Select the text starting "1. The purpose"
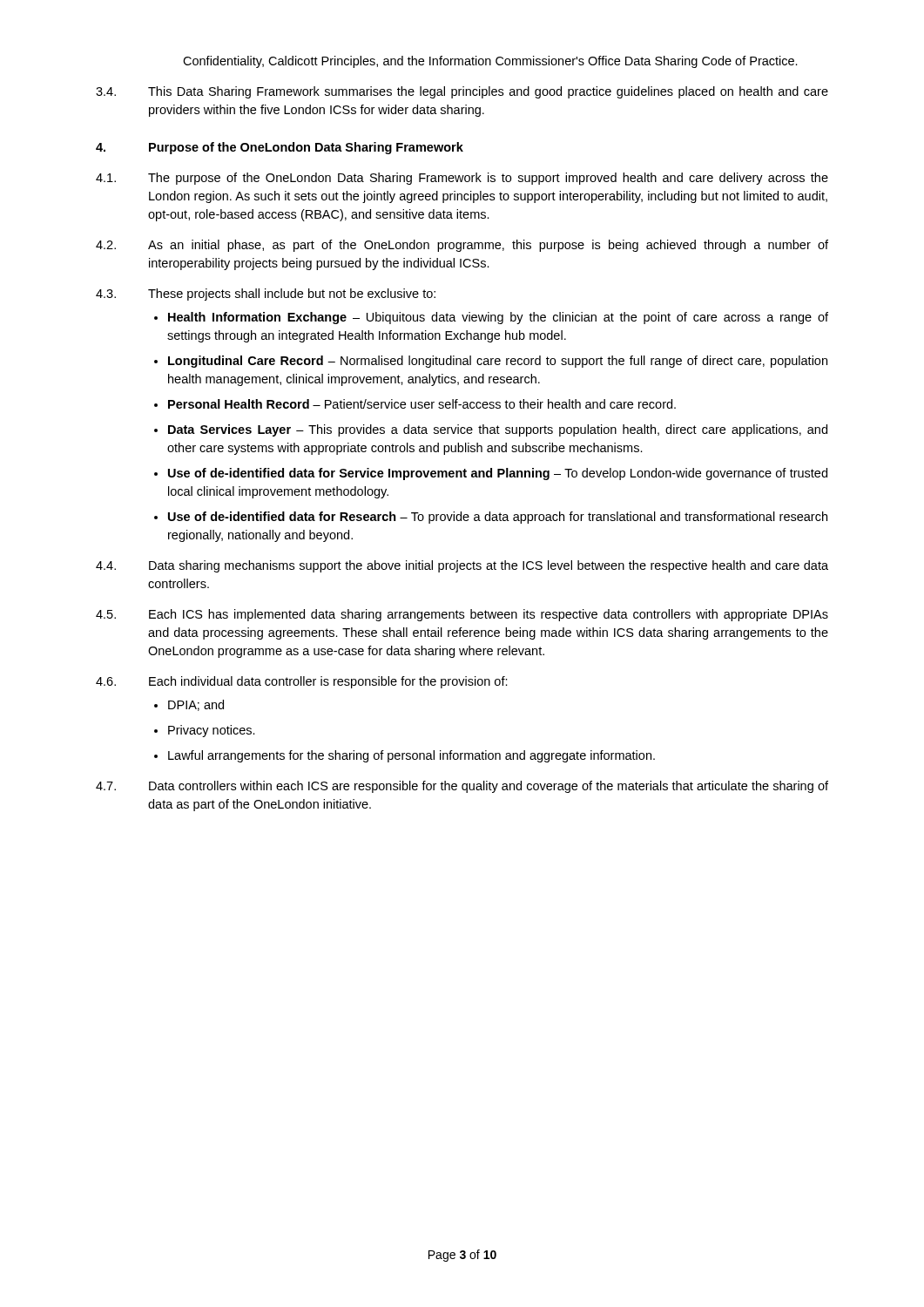Screen dimensions: 1307x924 point(462,197)
